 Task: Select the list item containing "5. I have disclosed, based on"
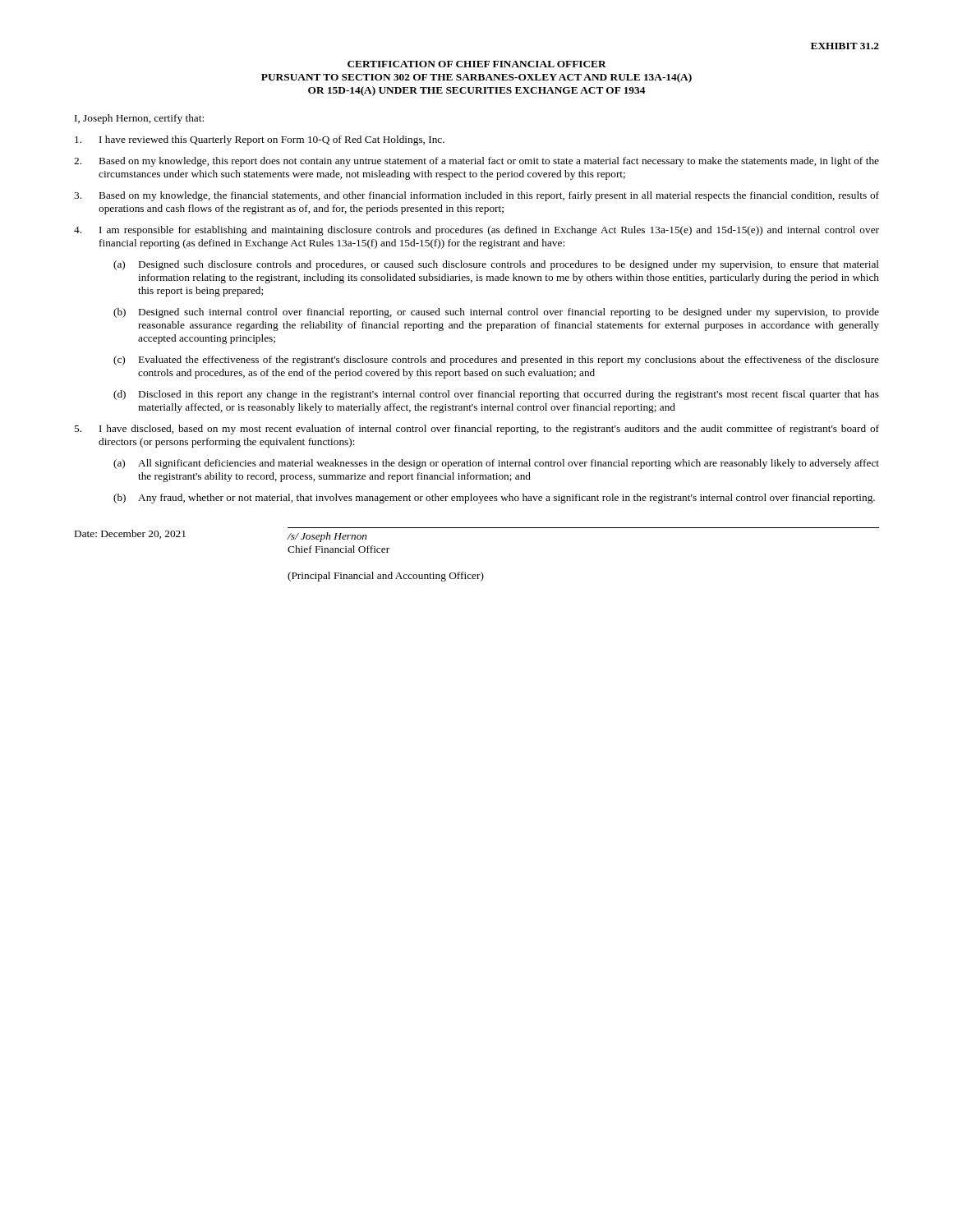point(476,435)
